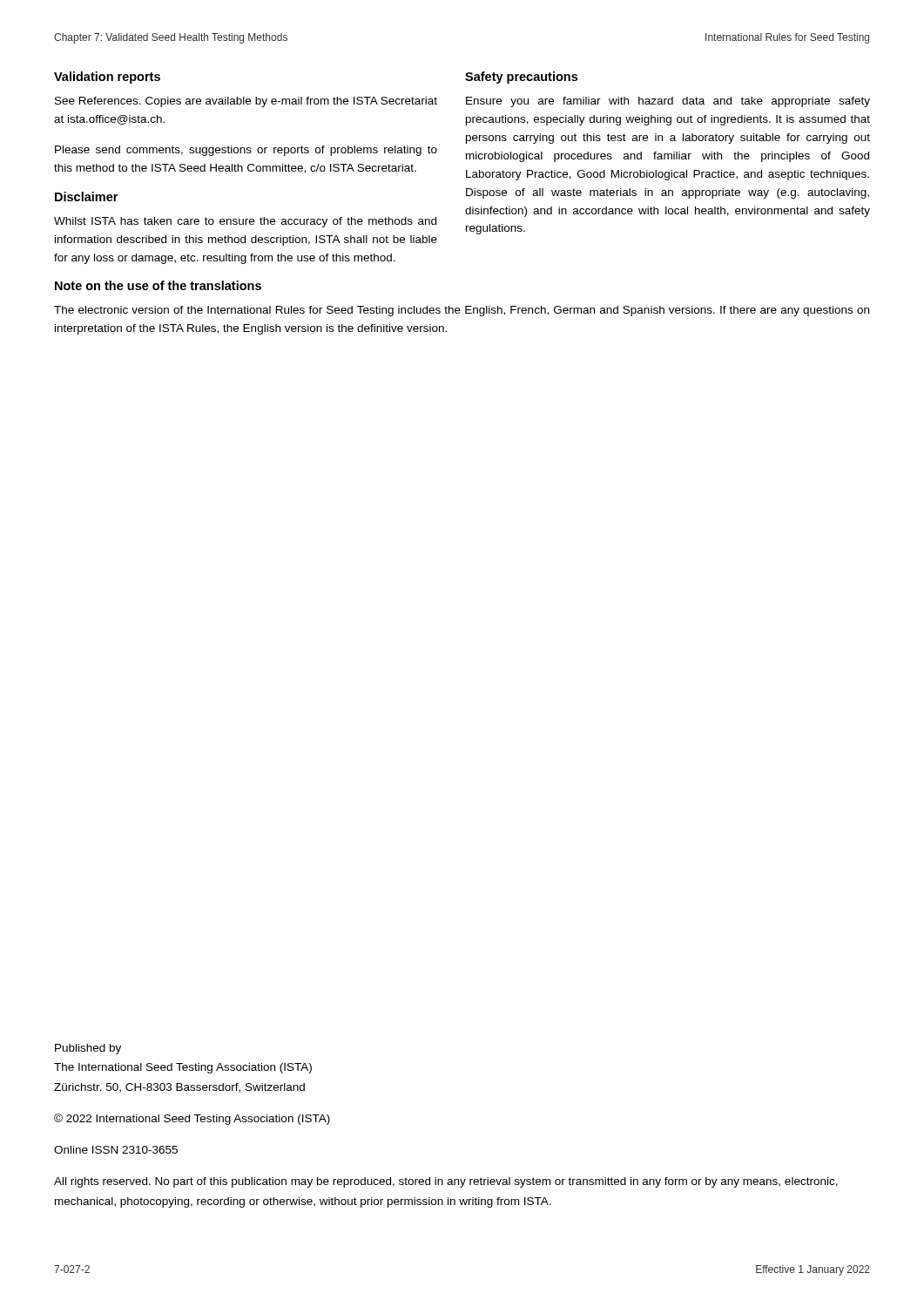Click on the text block that reads "Ensure you are familiar with hazard"
Image resolution: width=924 pixels, height=1307 pixels.
pyautogui.click(x=668, y=164)
